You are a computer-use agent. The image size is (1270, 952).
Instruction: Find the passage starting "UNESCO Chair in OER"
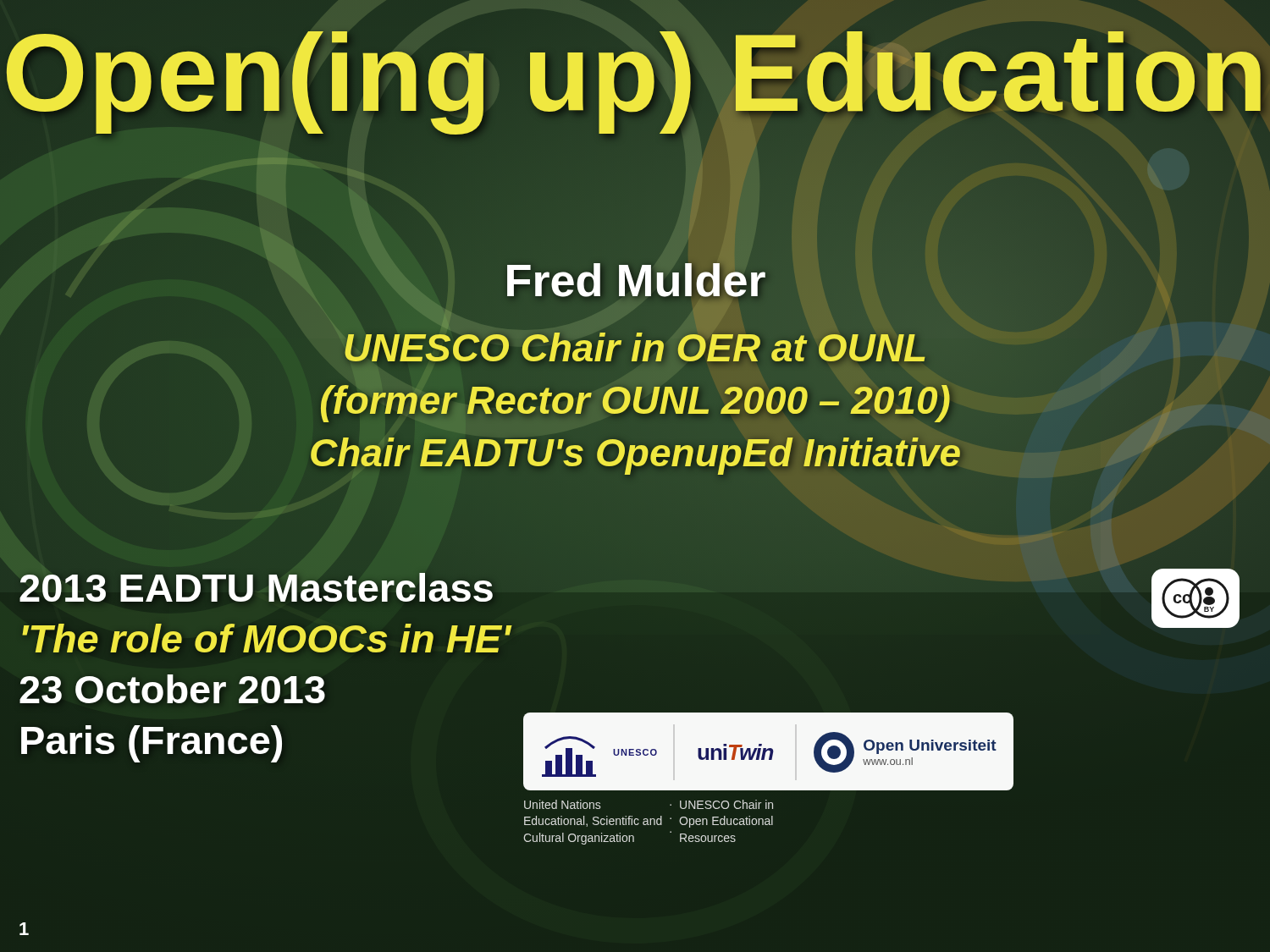[635, 400]
